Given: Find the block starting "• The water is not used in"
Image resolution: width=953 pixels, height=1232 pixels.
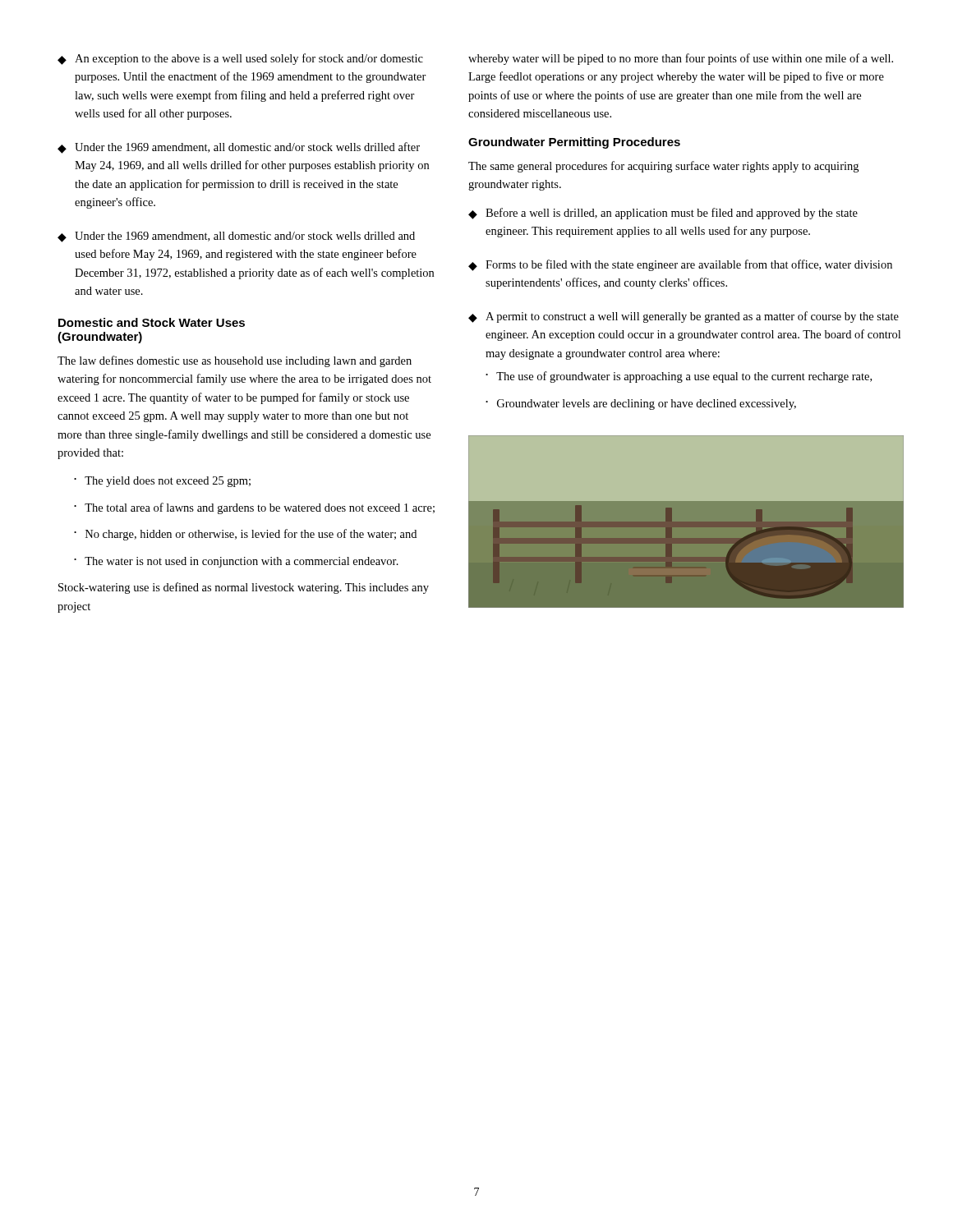Looking at the screenshot, I should [255, 561].
